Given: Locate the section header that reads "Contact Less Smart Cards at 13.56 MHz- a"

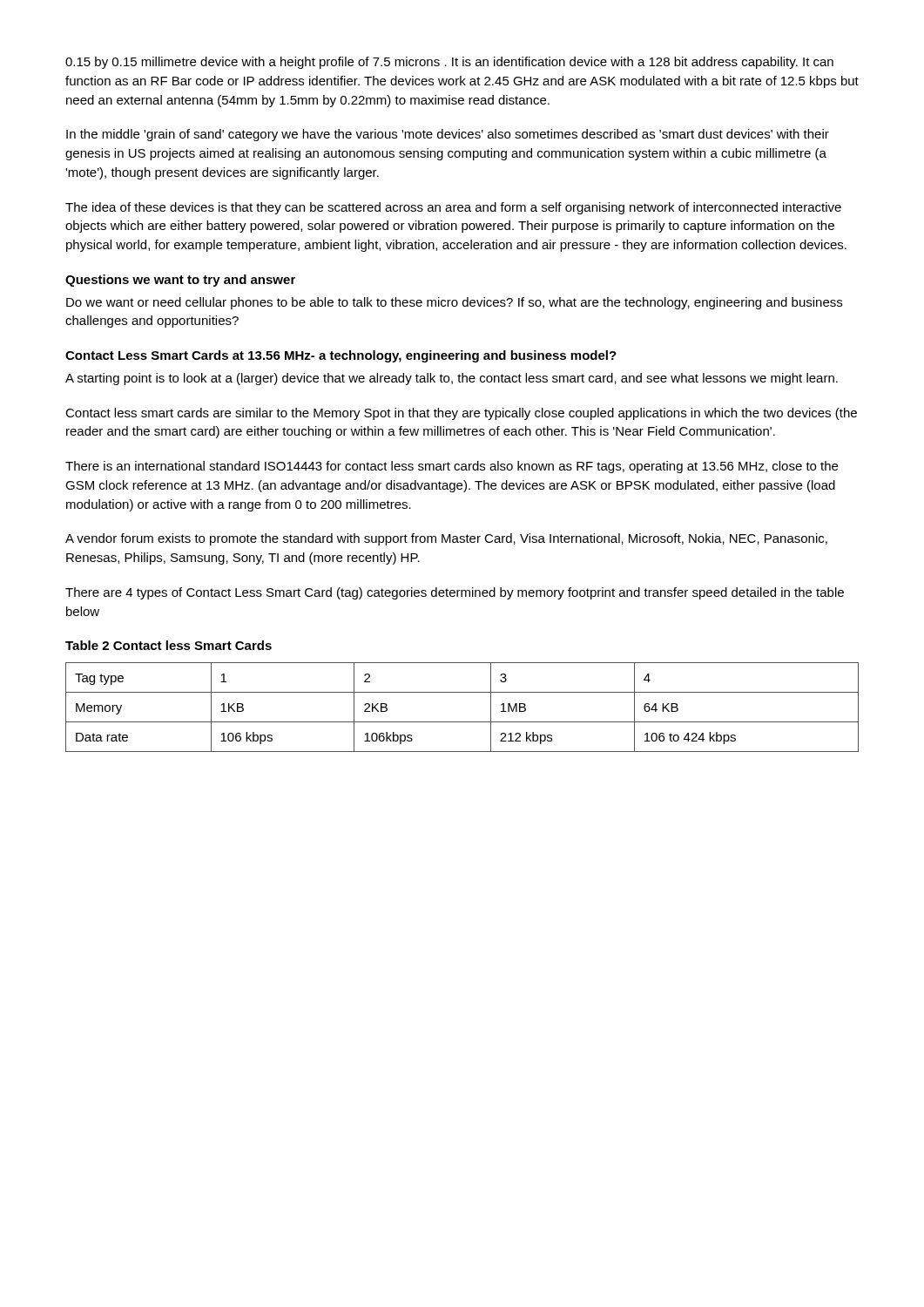Looking at the screenshot, I should point(341,355).
